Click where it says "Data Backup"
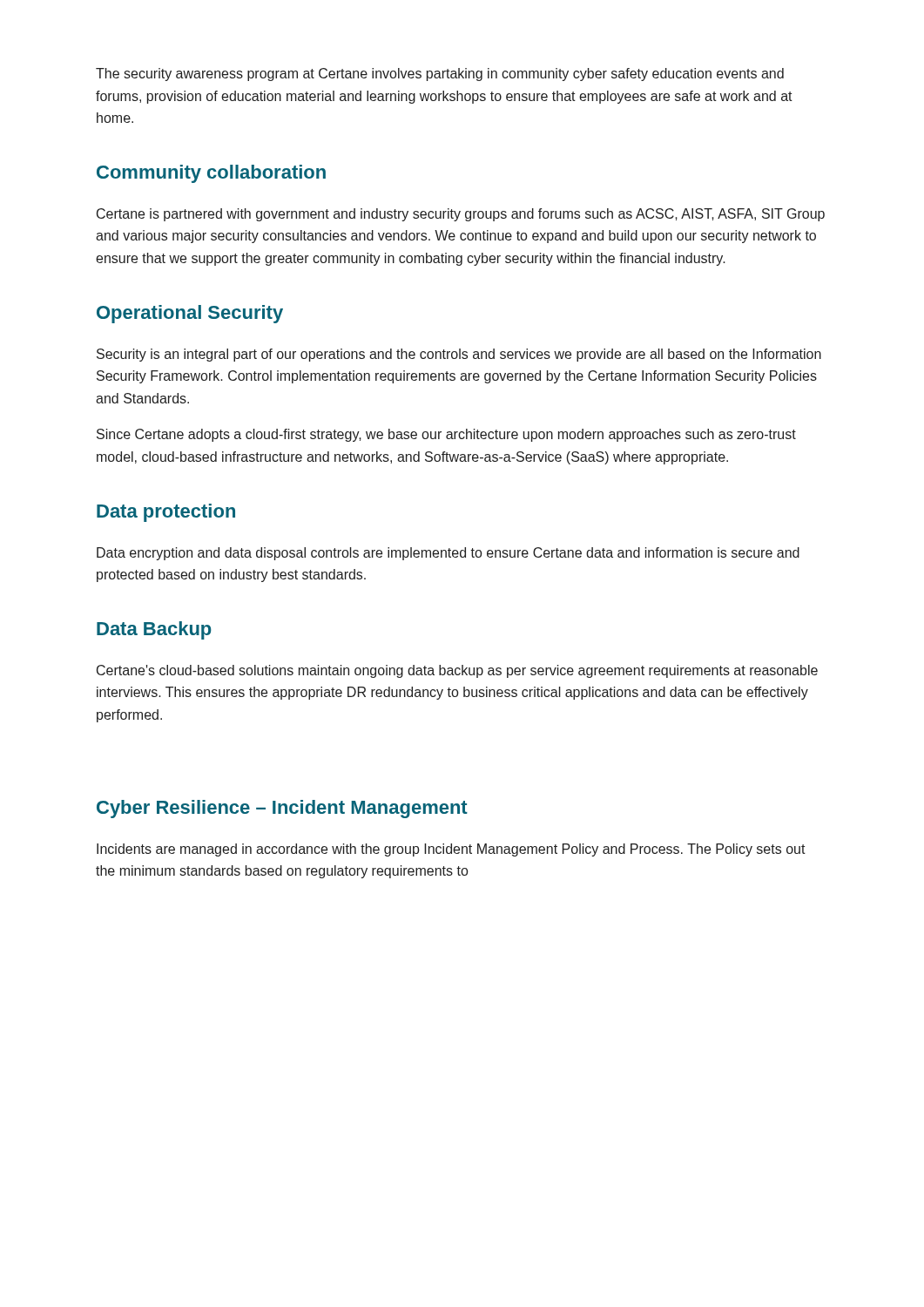The image size is (924, 1307). tap(154, 628)
